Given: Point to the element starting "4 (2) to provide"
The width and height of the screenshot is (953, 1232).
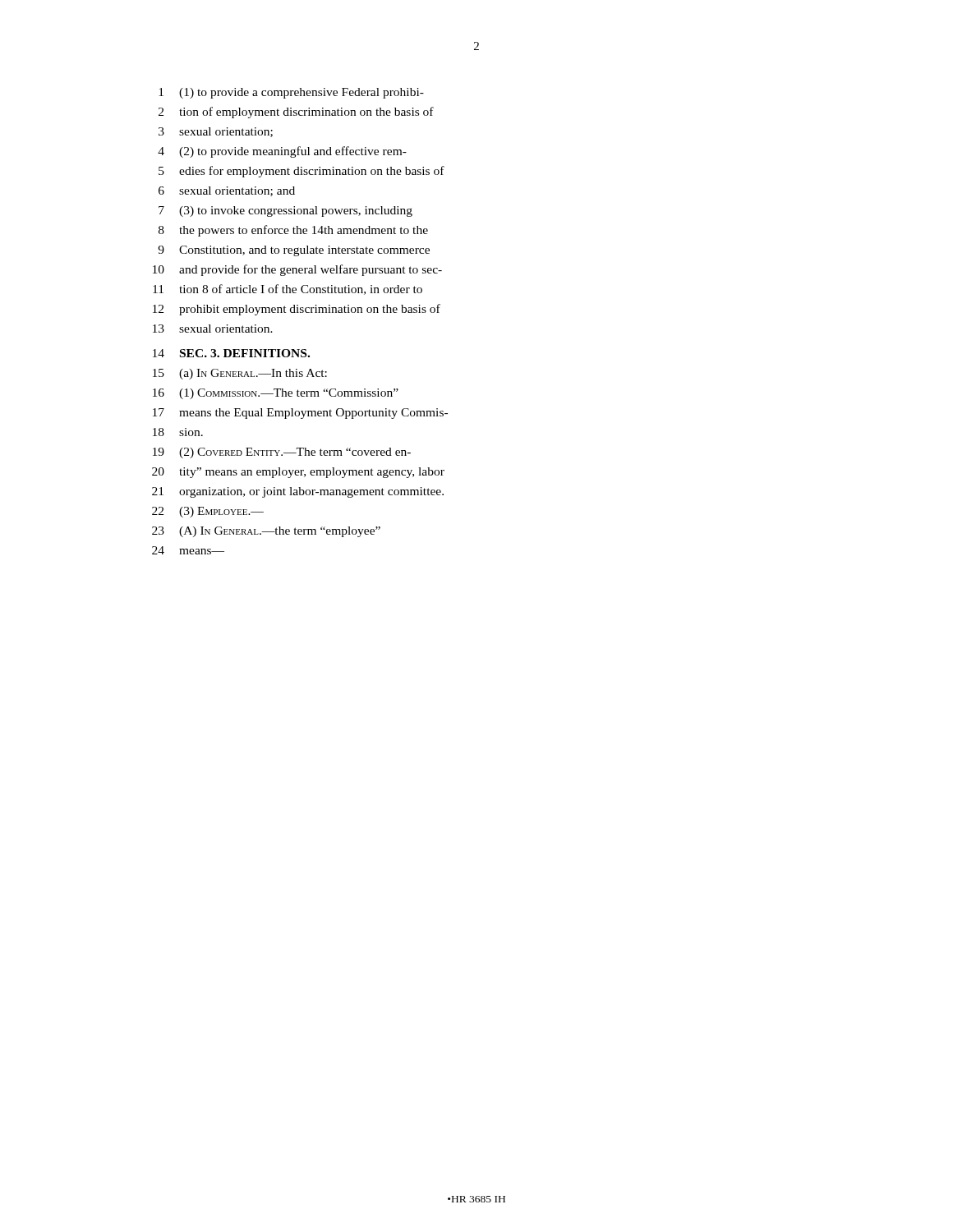Looking at the screenshot, I should [x=282, y=152].
